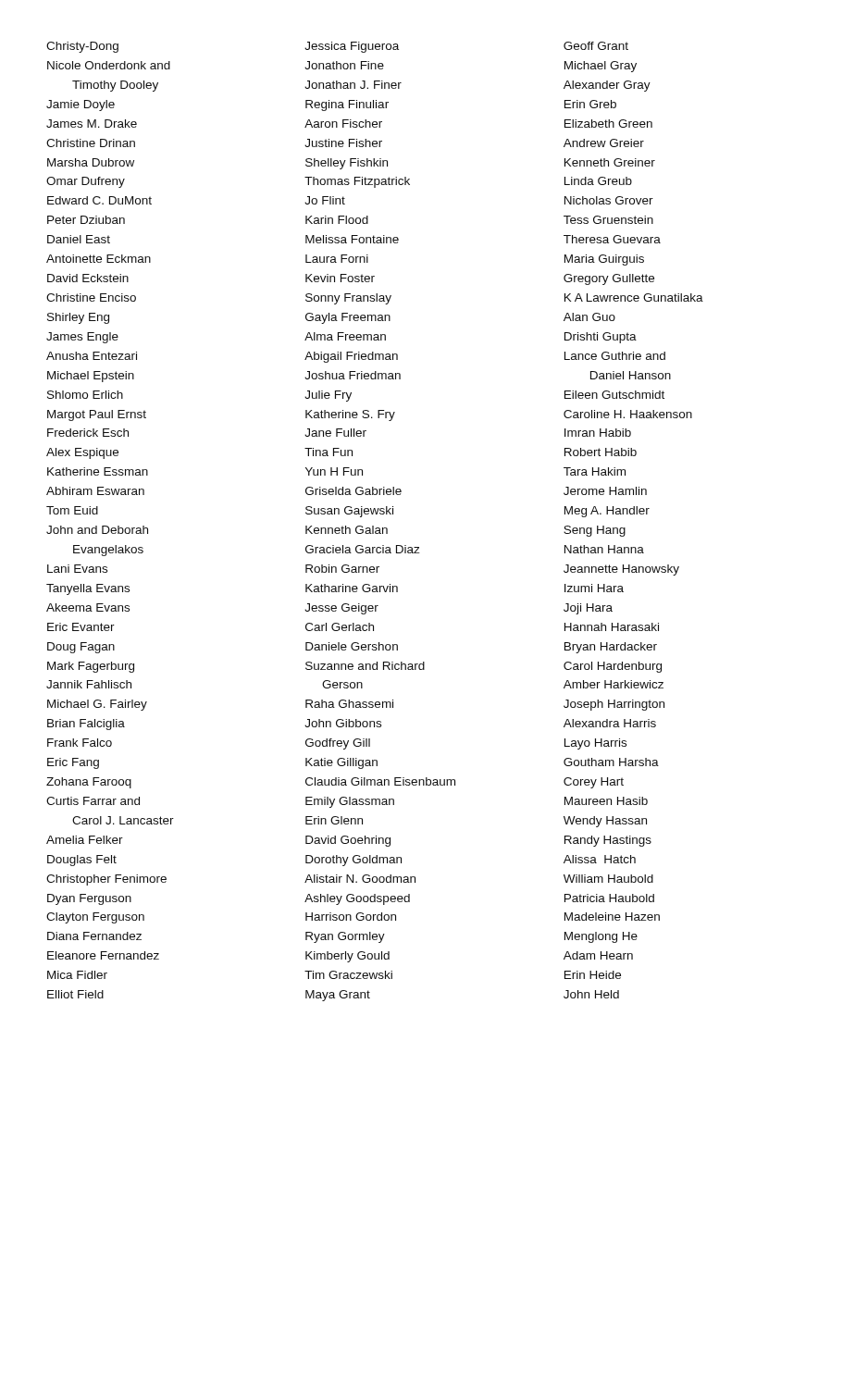868x1388 pixels.
Task: Select the region starting "Tom Euid"
Action: pos(72,511)
